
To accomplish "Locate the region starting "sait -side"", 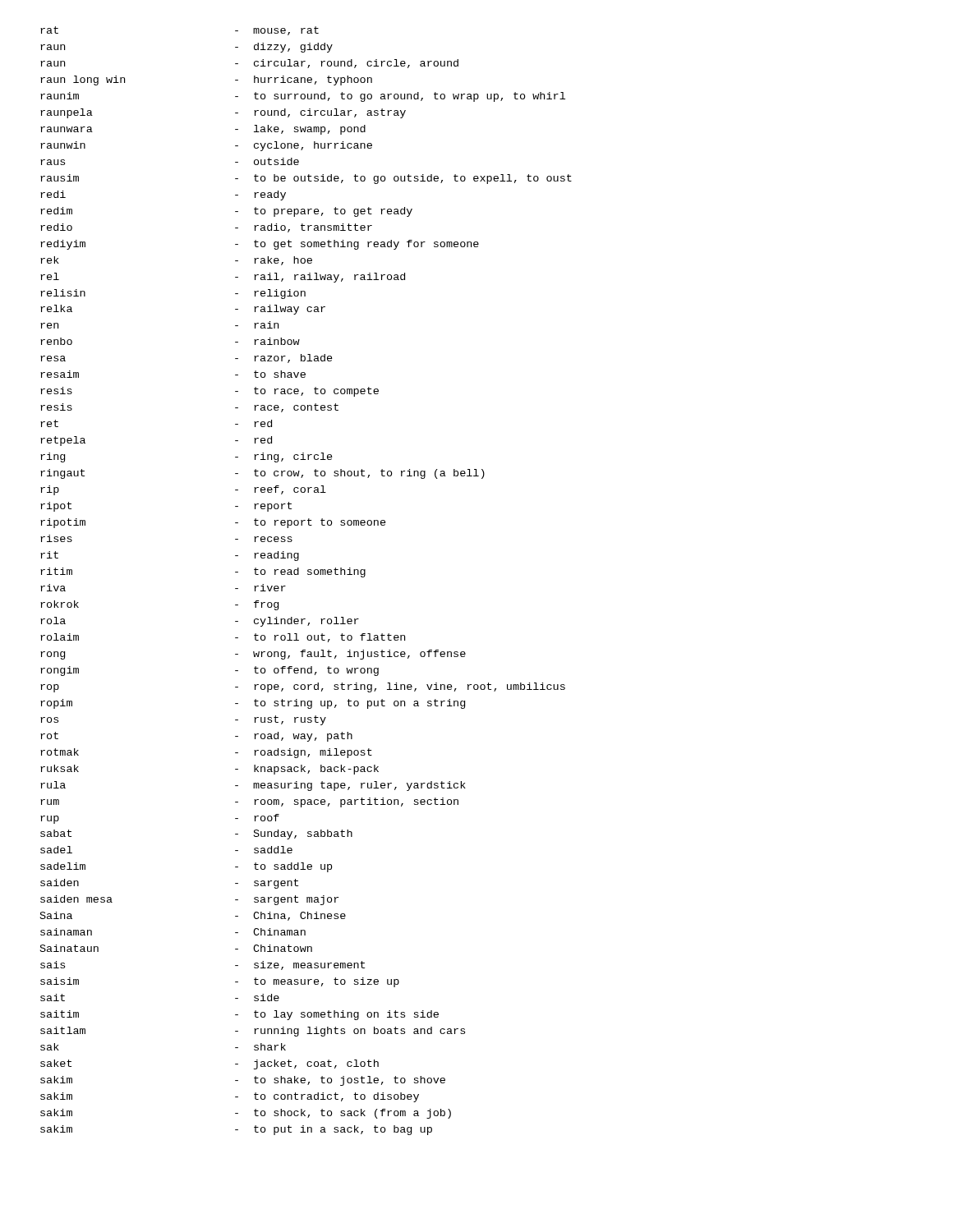I will 51,998.
